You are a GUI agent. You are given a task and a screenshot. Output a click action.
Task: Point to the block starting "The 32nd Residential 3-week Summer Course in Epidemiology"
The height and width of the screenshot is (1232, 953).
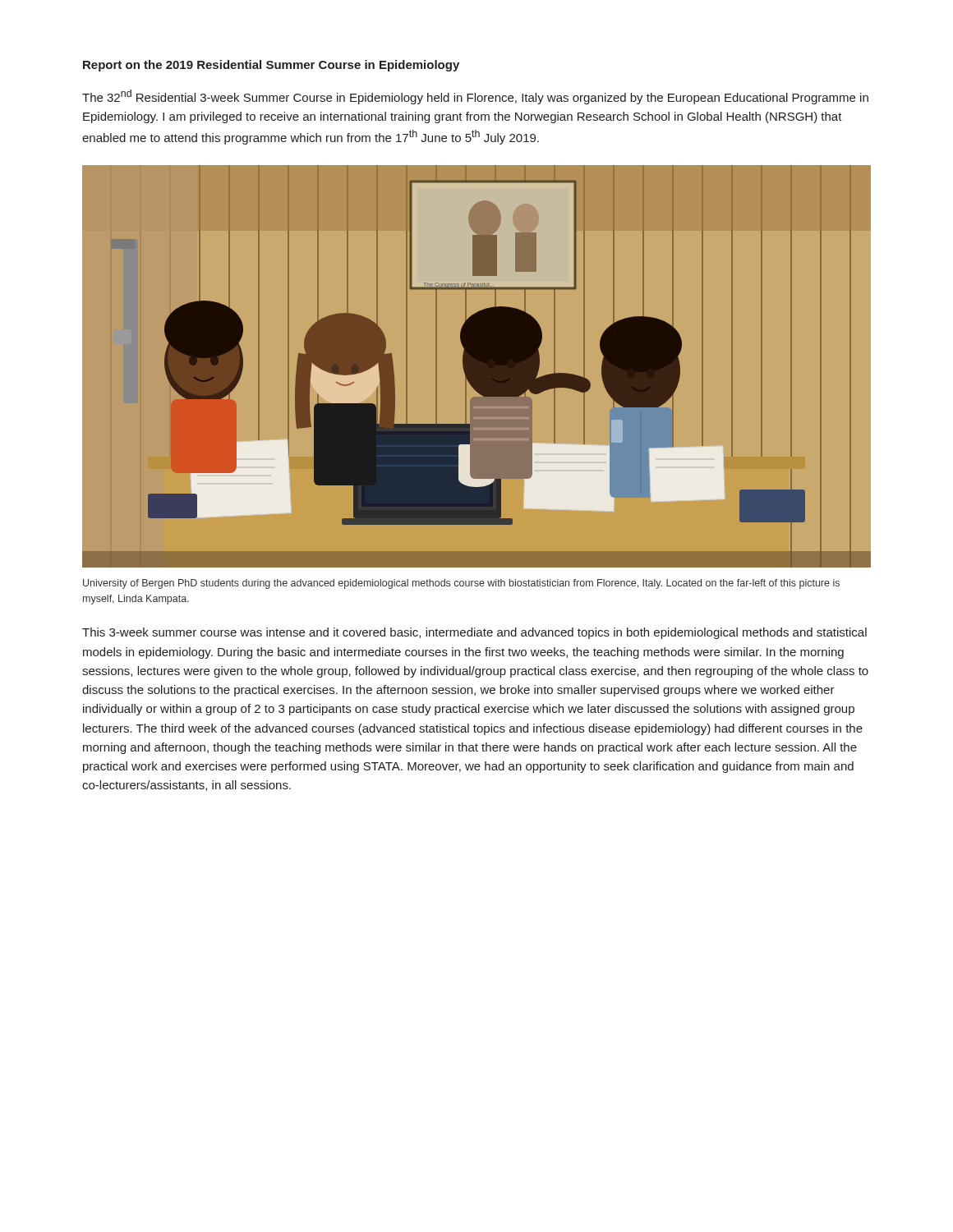coord(476,116)
